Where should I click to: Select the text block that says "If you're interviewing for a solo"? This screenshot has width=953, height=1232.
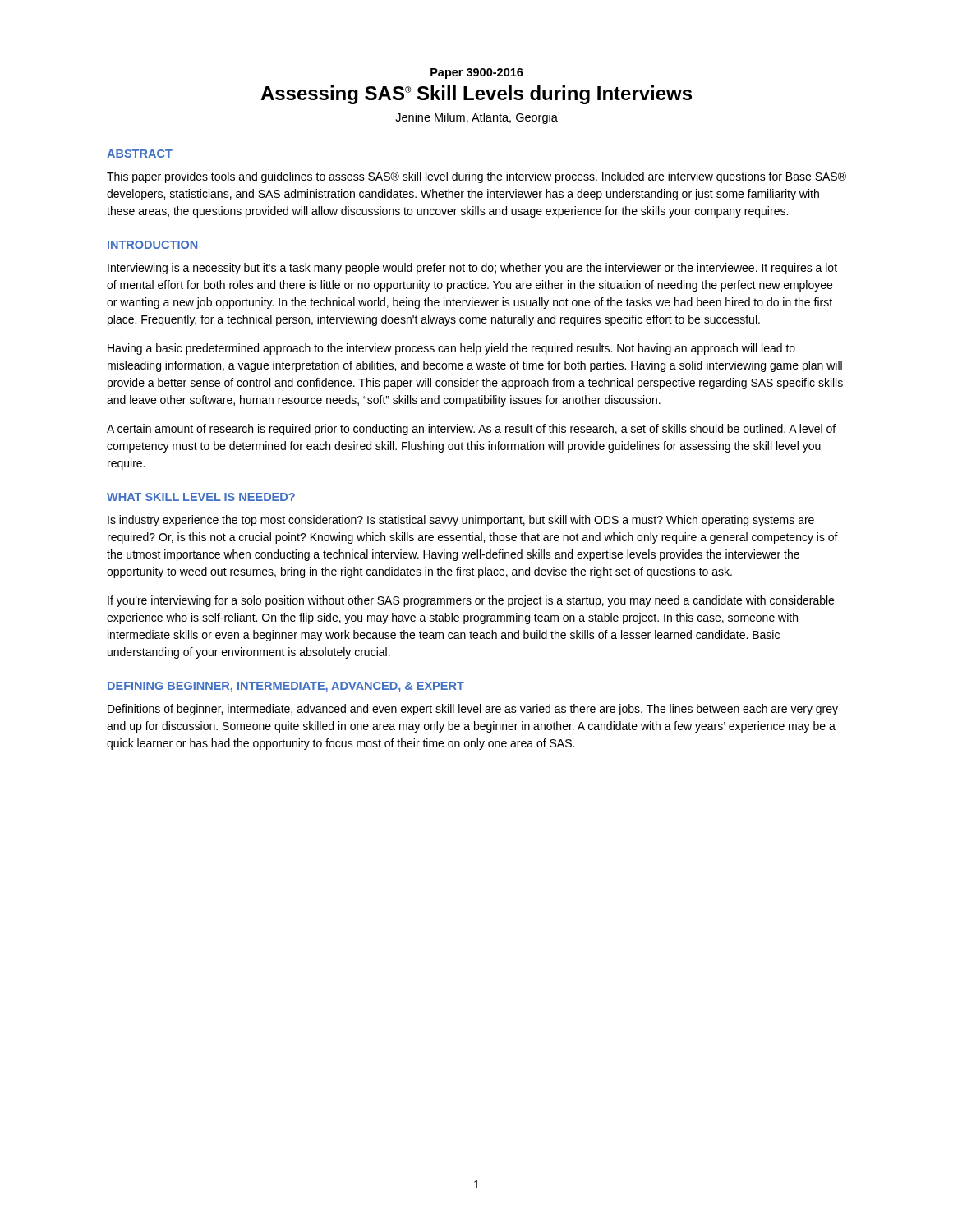coord(471,626)
